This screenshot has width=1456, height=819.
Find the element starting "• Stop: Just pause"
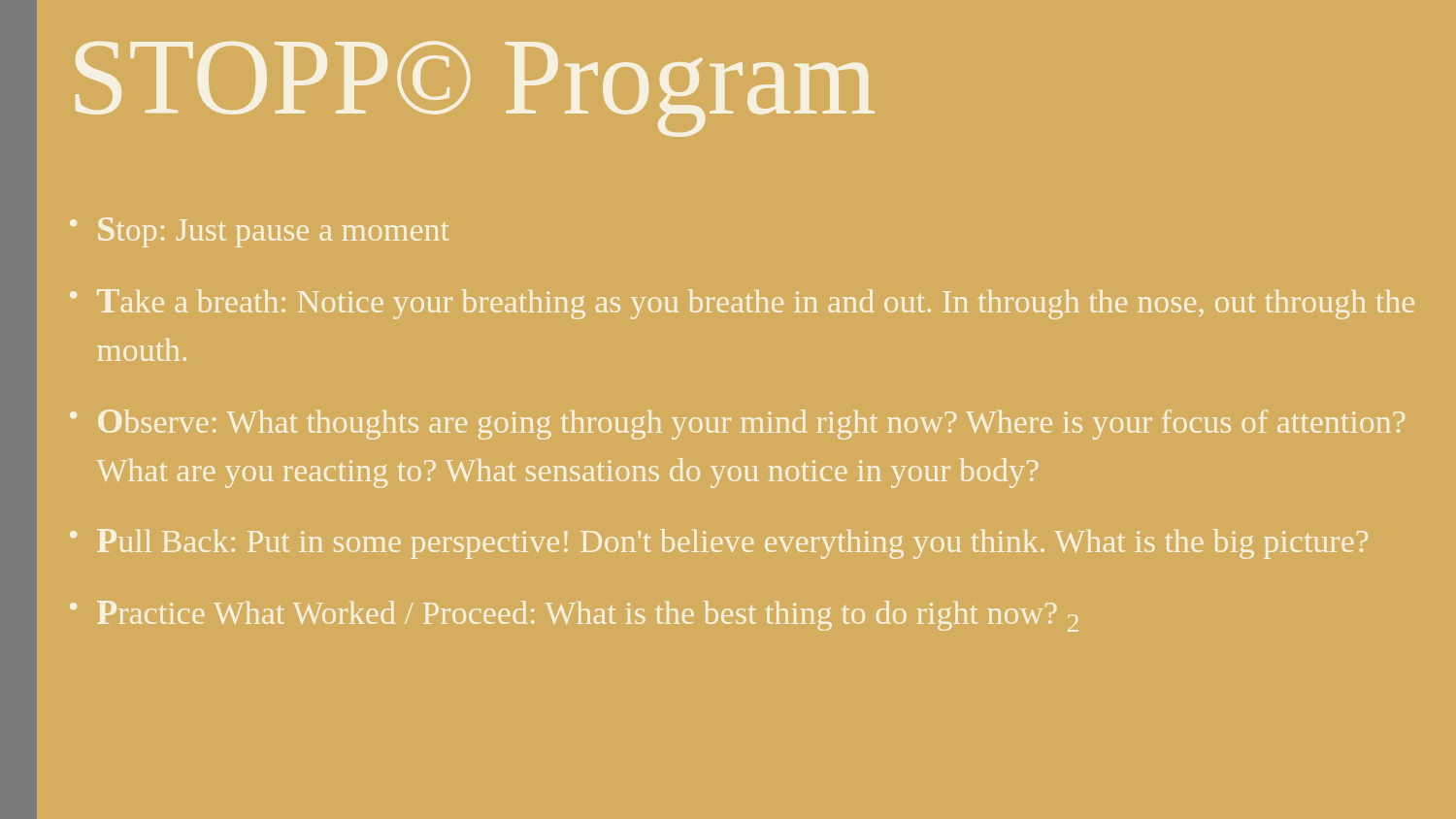tap(259, 229)
